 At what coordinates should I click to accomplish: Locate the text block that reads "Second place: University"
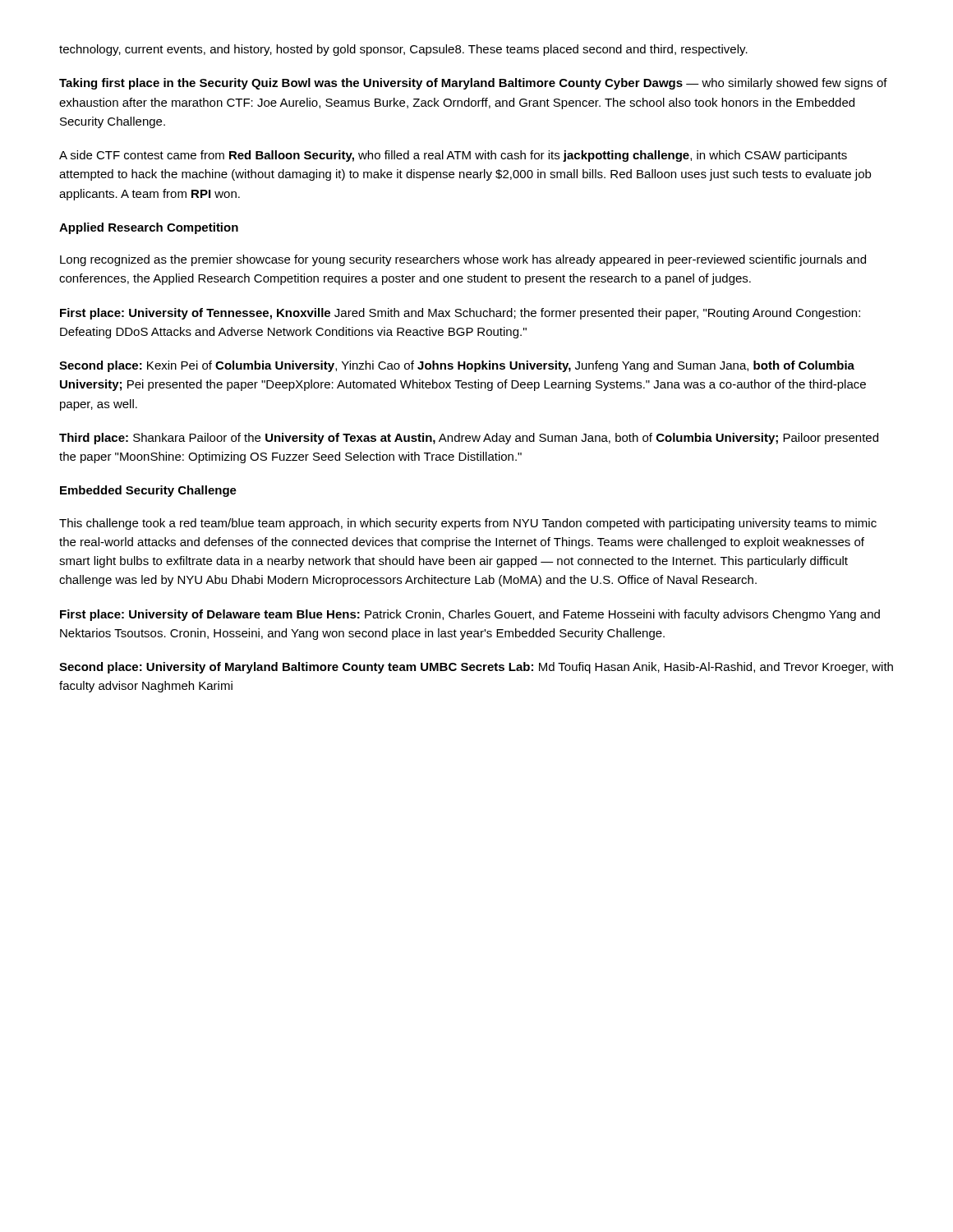[476, 676]
